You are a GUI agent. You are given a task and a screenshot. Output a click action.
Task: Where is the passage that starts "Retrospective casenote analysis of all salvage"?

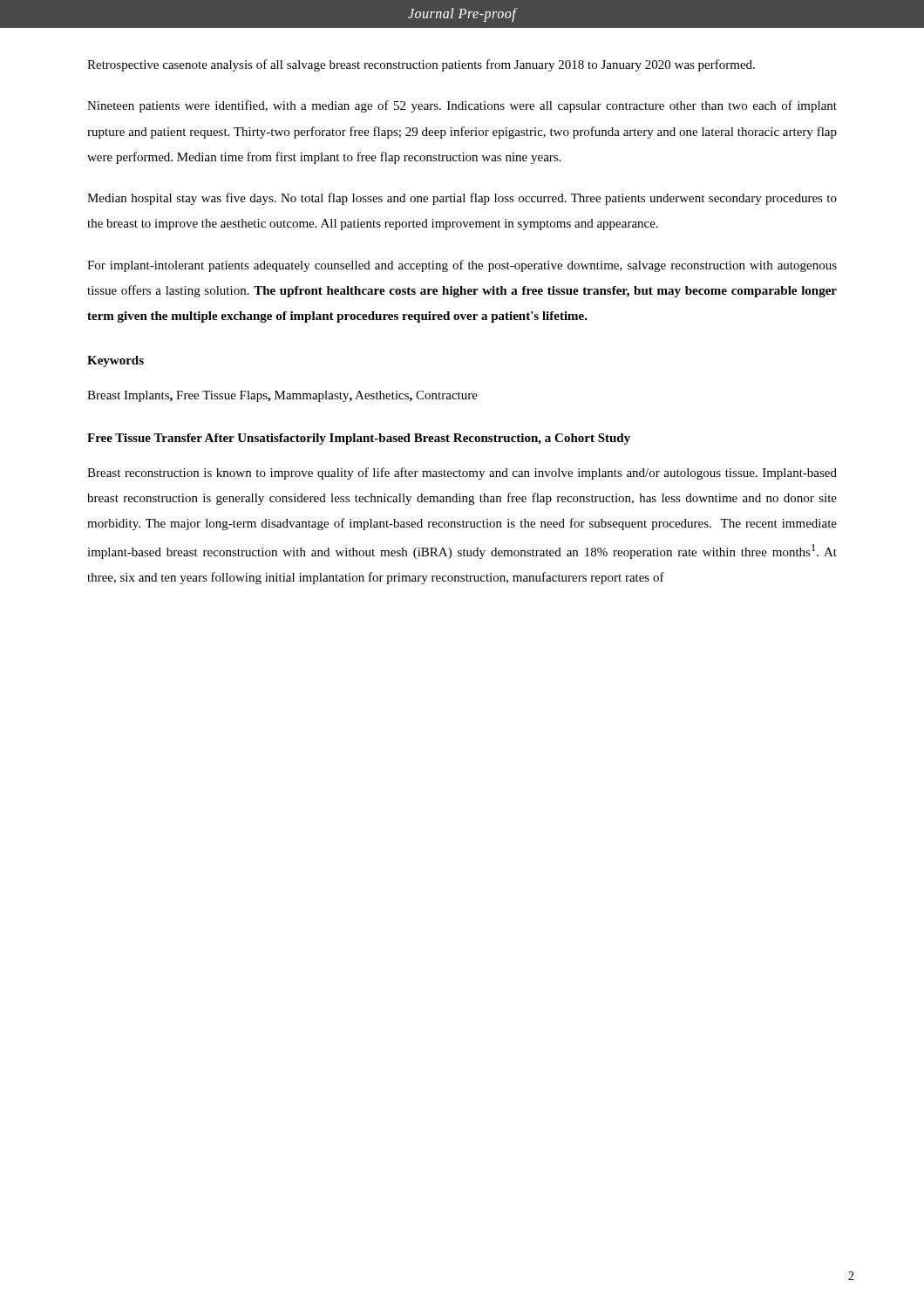(421, 65)
